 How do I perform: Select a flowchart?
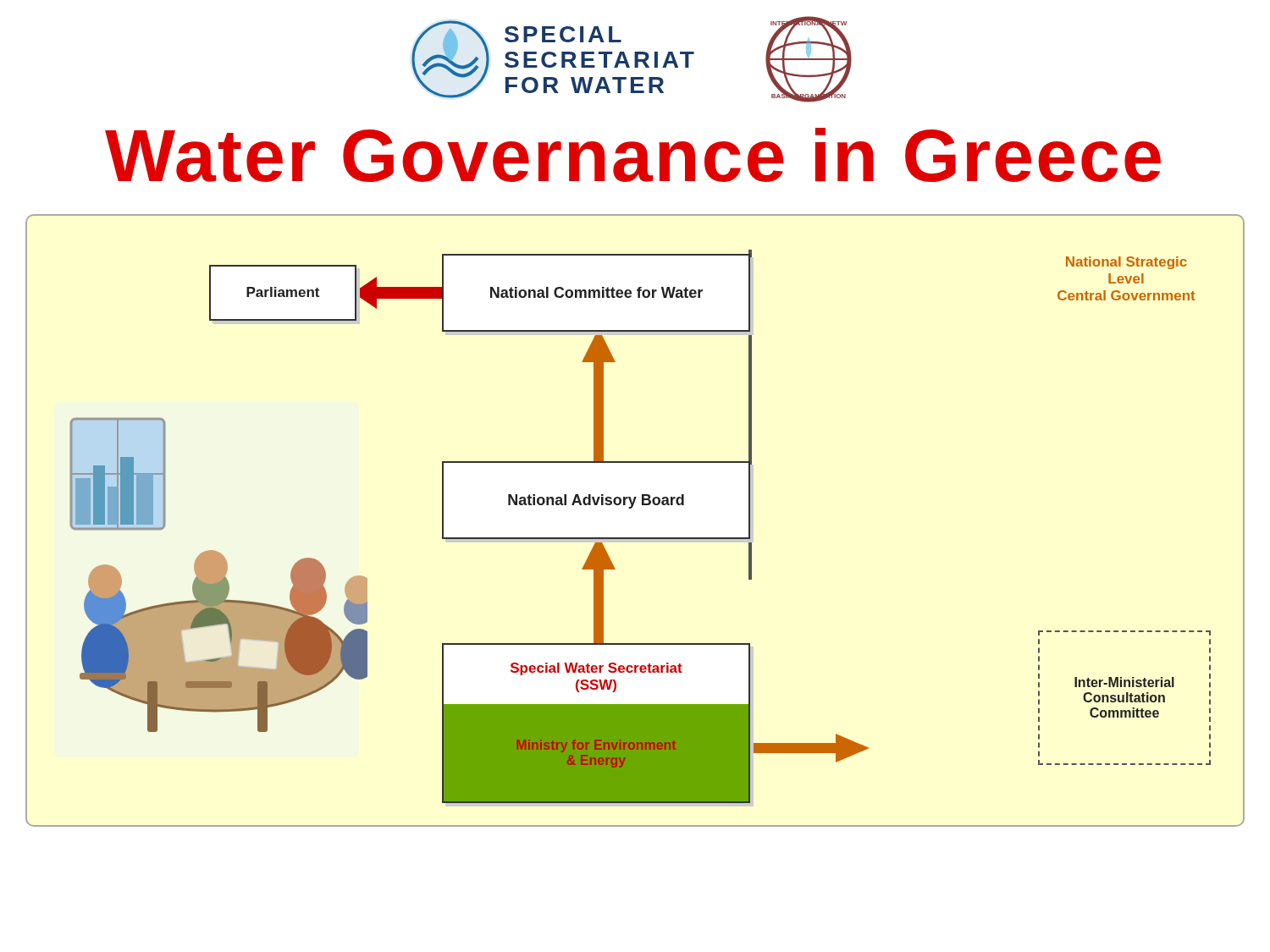pyautogui.click(x=635, y=520)
